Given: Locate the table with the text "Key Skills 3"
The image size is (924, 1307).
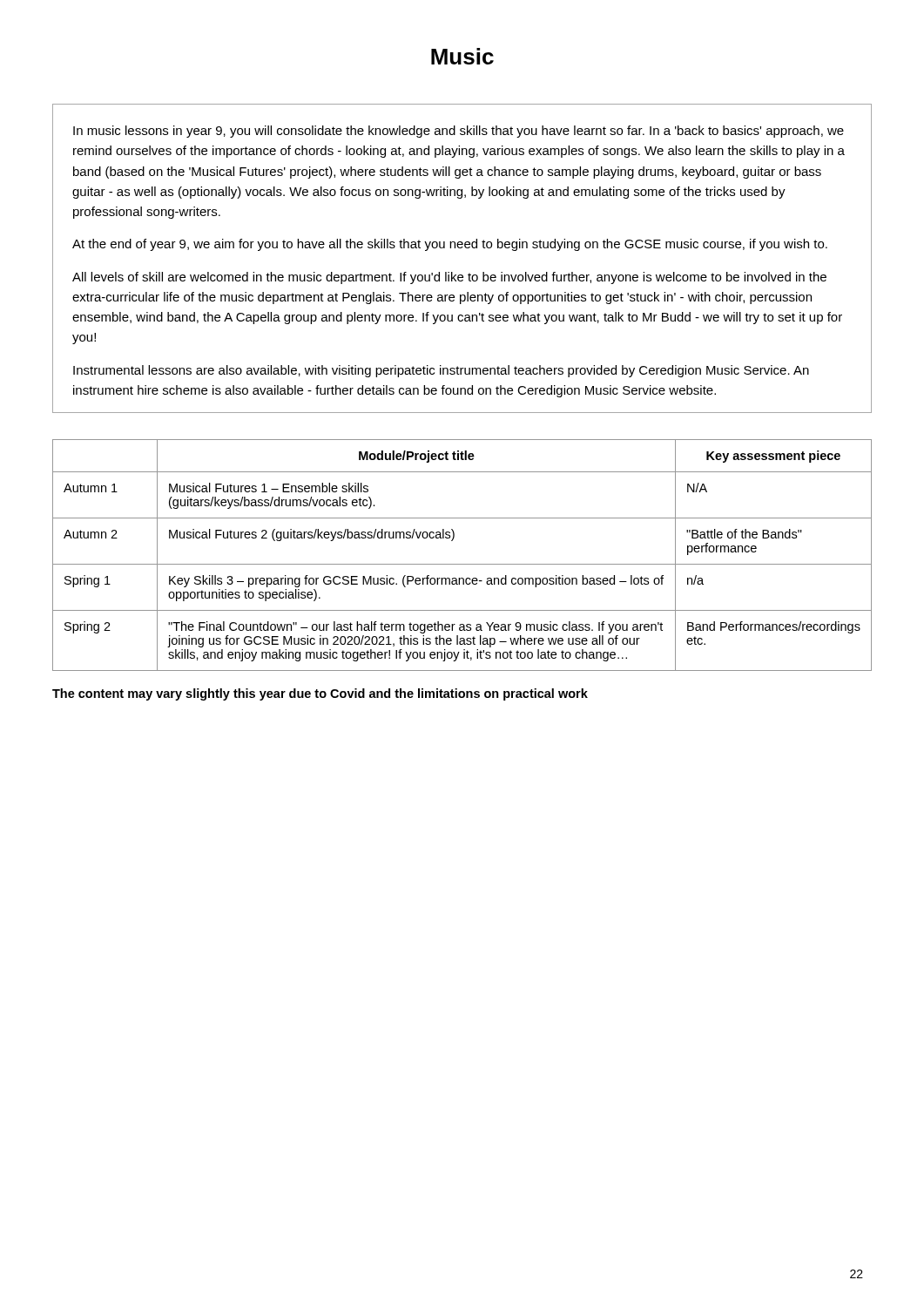Looking at the screenshot, I should [462, 555].
